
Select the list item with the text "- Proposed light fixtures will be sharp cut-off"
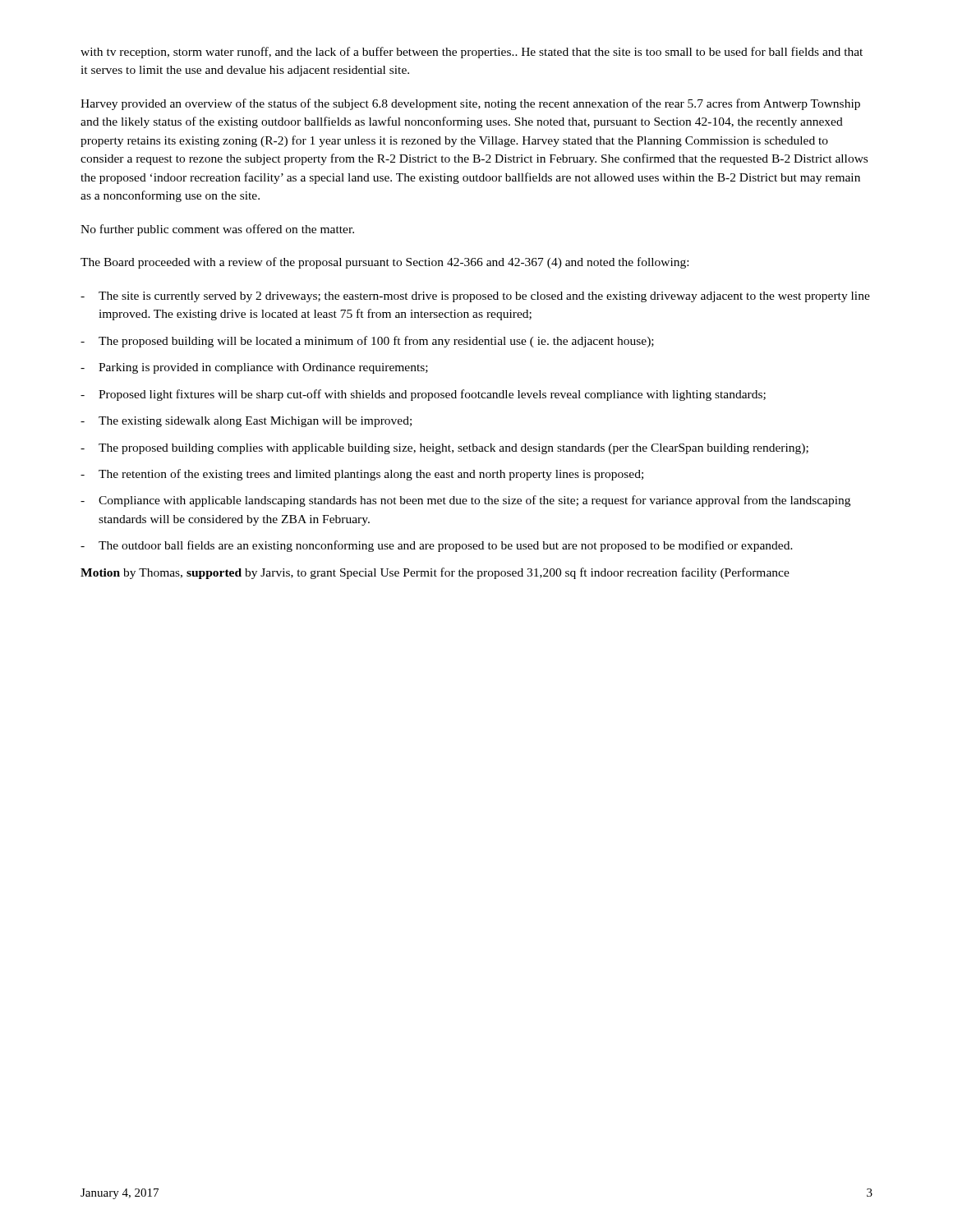pos(476,394)
